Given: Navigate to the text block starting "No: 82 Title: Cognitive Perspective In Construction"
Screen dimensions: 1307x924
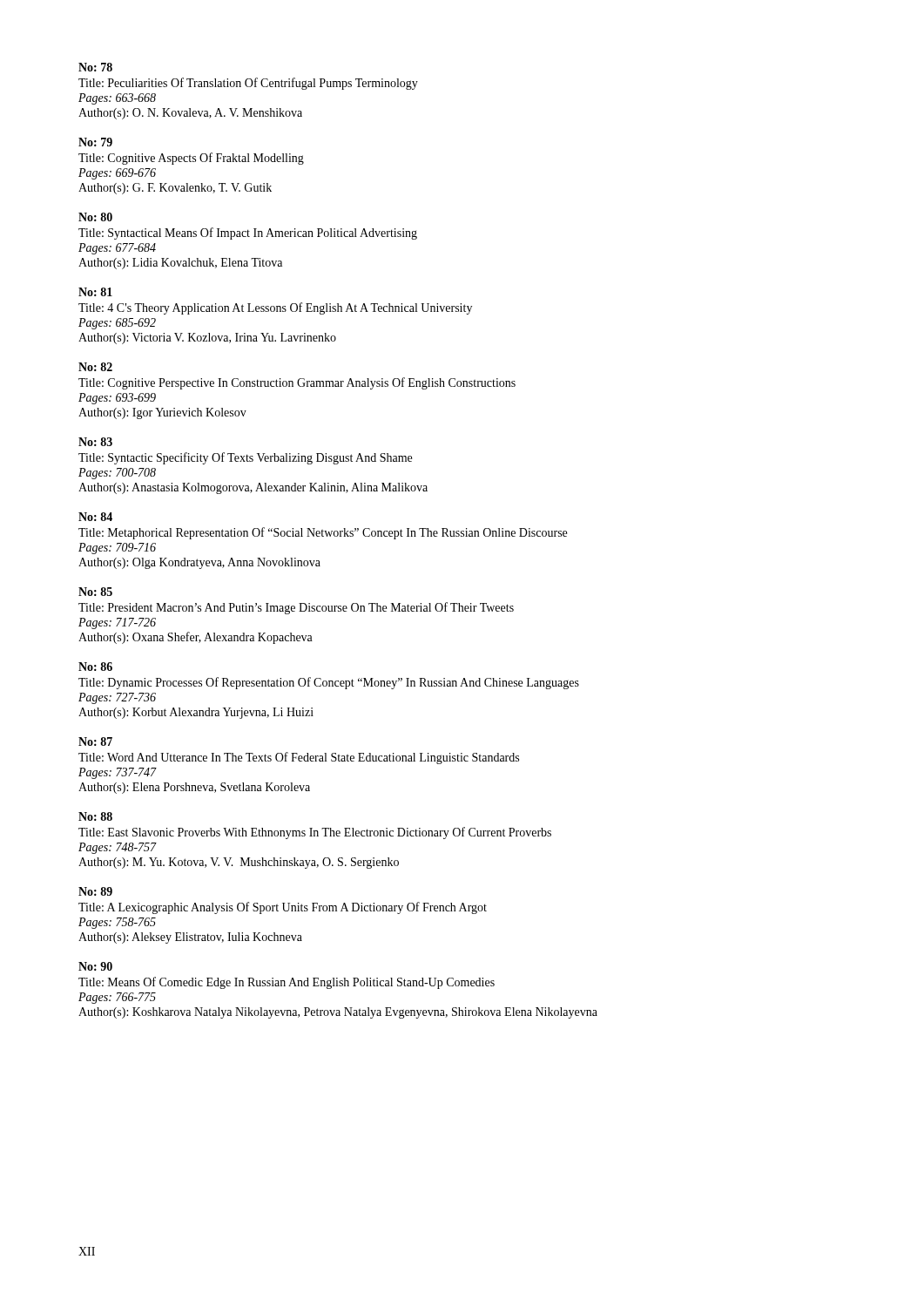Looking at the screenshot, I should tap(462, 390).
